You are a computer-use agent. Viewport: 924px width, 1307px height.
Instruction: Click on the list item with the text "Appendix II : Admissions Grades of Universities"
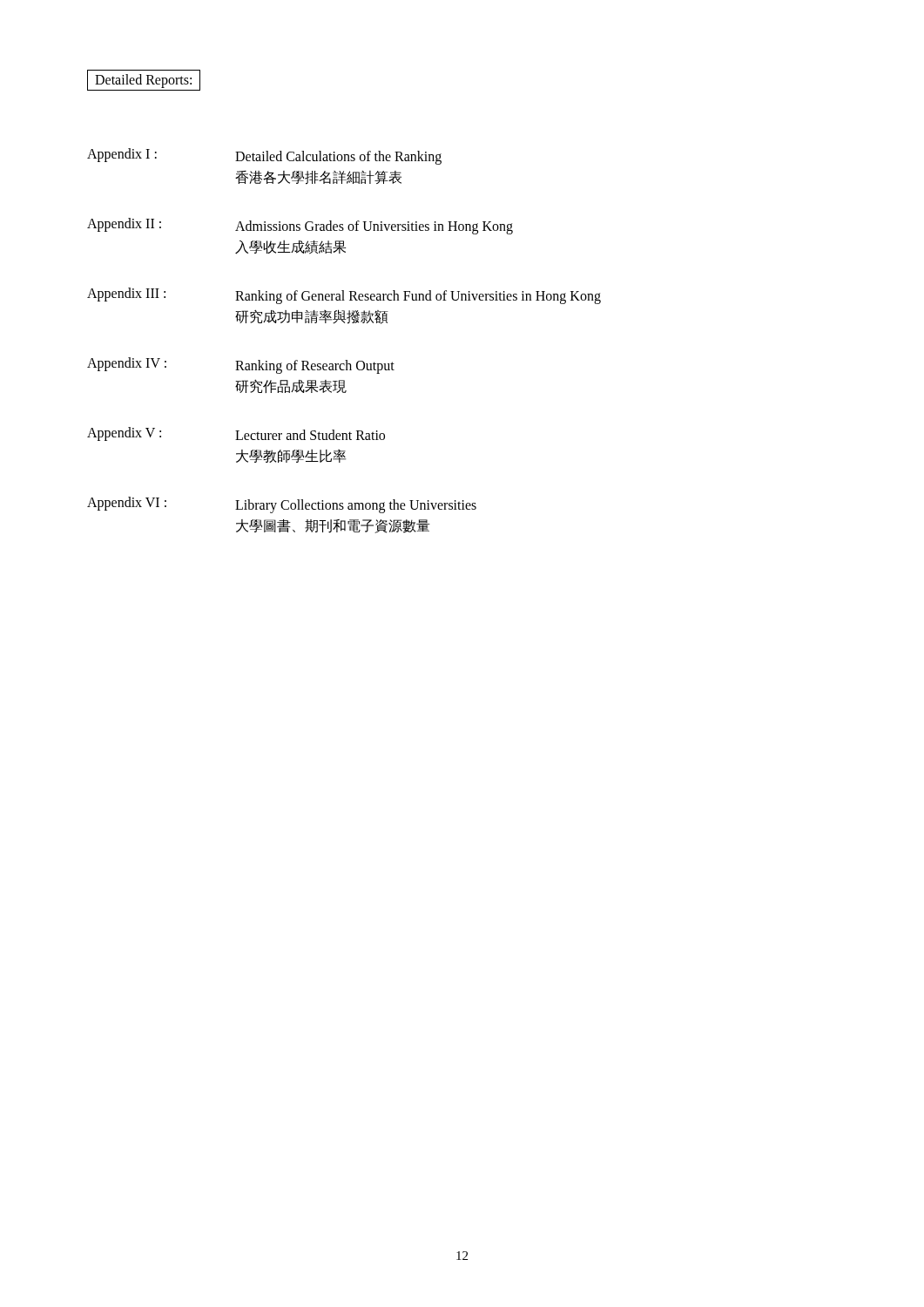tap(300, 237)
